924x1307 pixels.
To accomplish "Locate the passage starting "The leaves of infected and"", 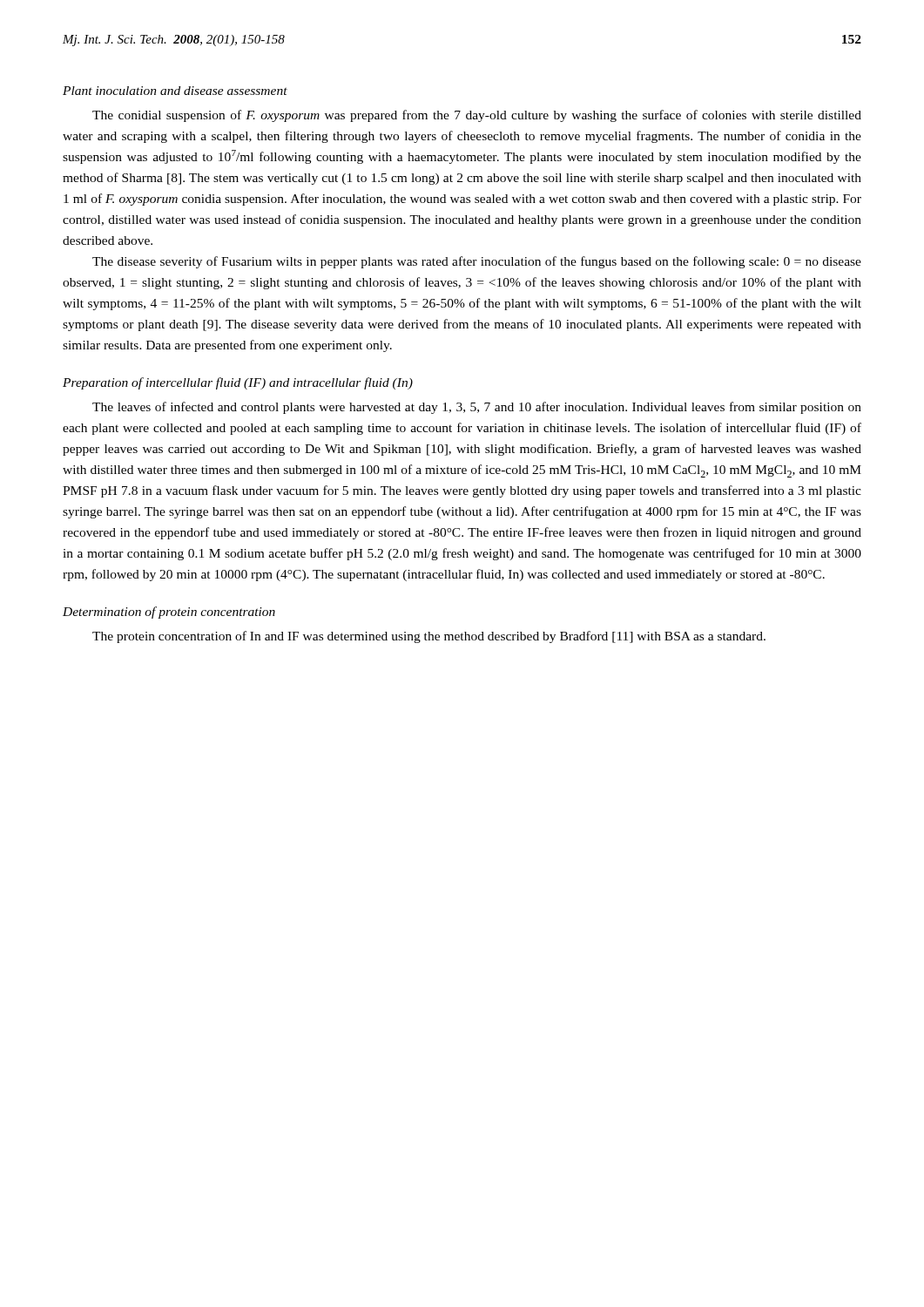I will pos(462,491).
